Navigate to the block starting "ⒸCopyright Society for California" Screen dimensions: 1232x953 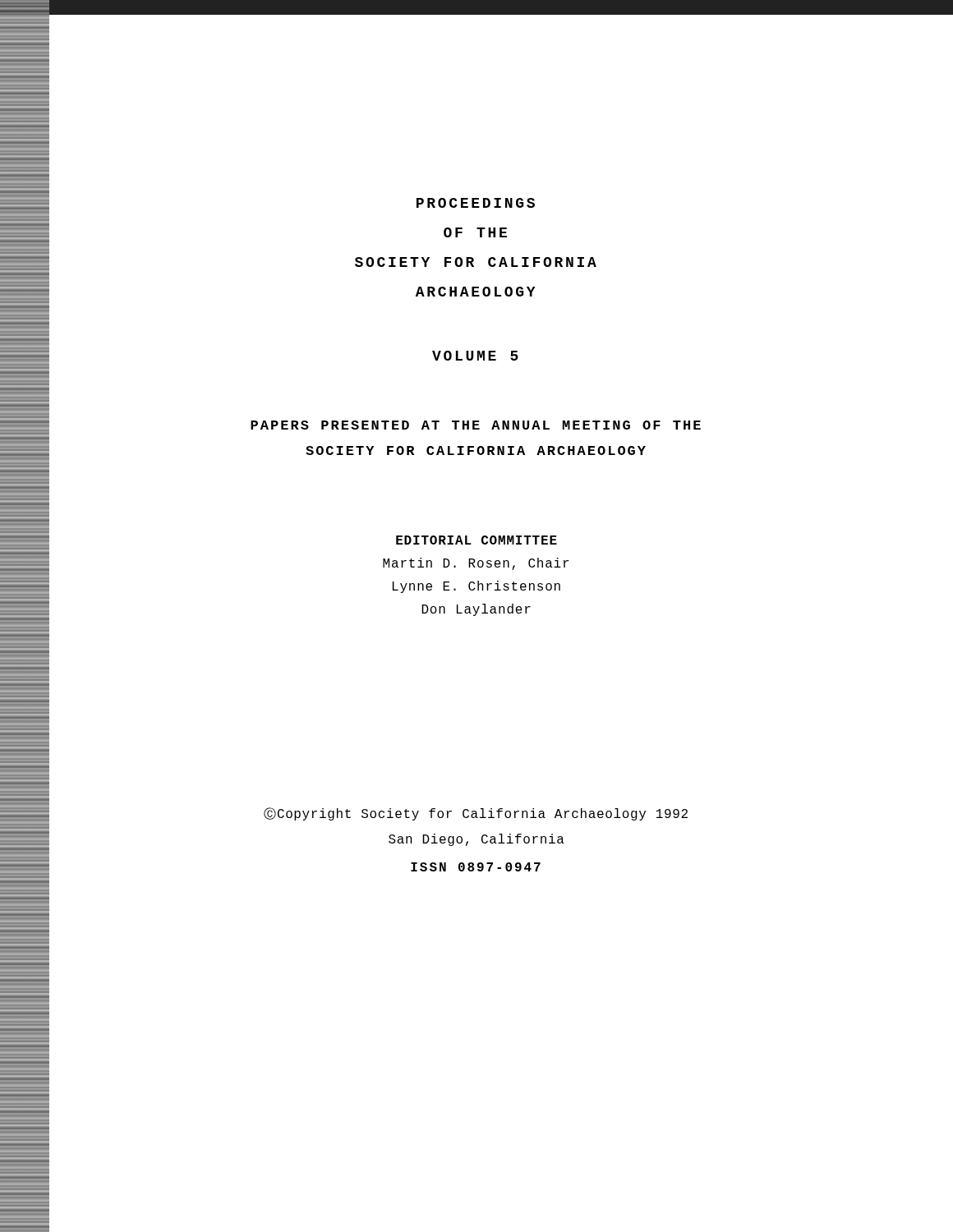pyautogui.click(x=476, y=828)
